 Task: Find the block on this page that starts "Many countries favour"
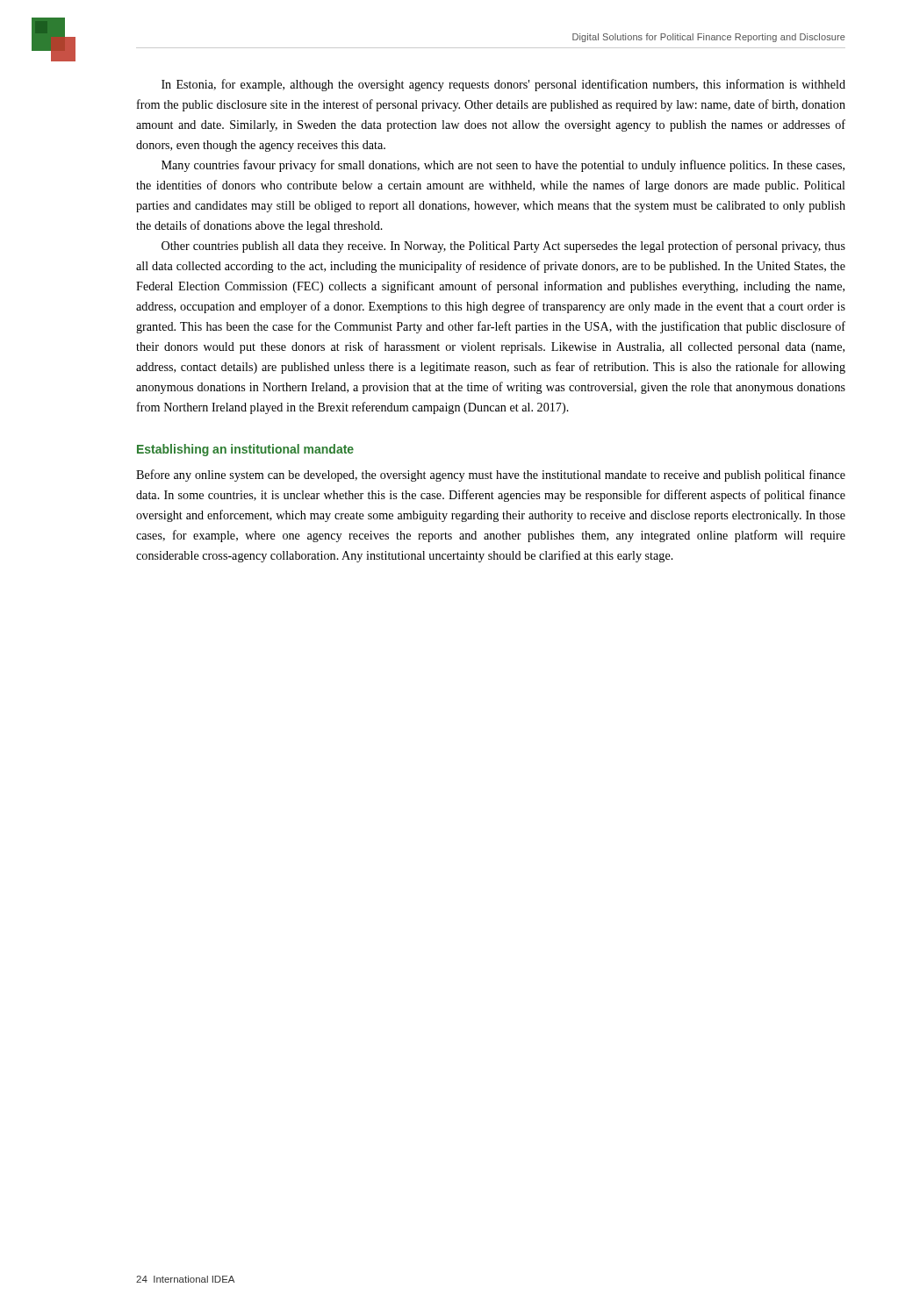pyautogui.click(x=491, y=195)
